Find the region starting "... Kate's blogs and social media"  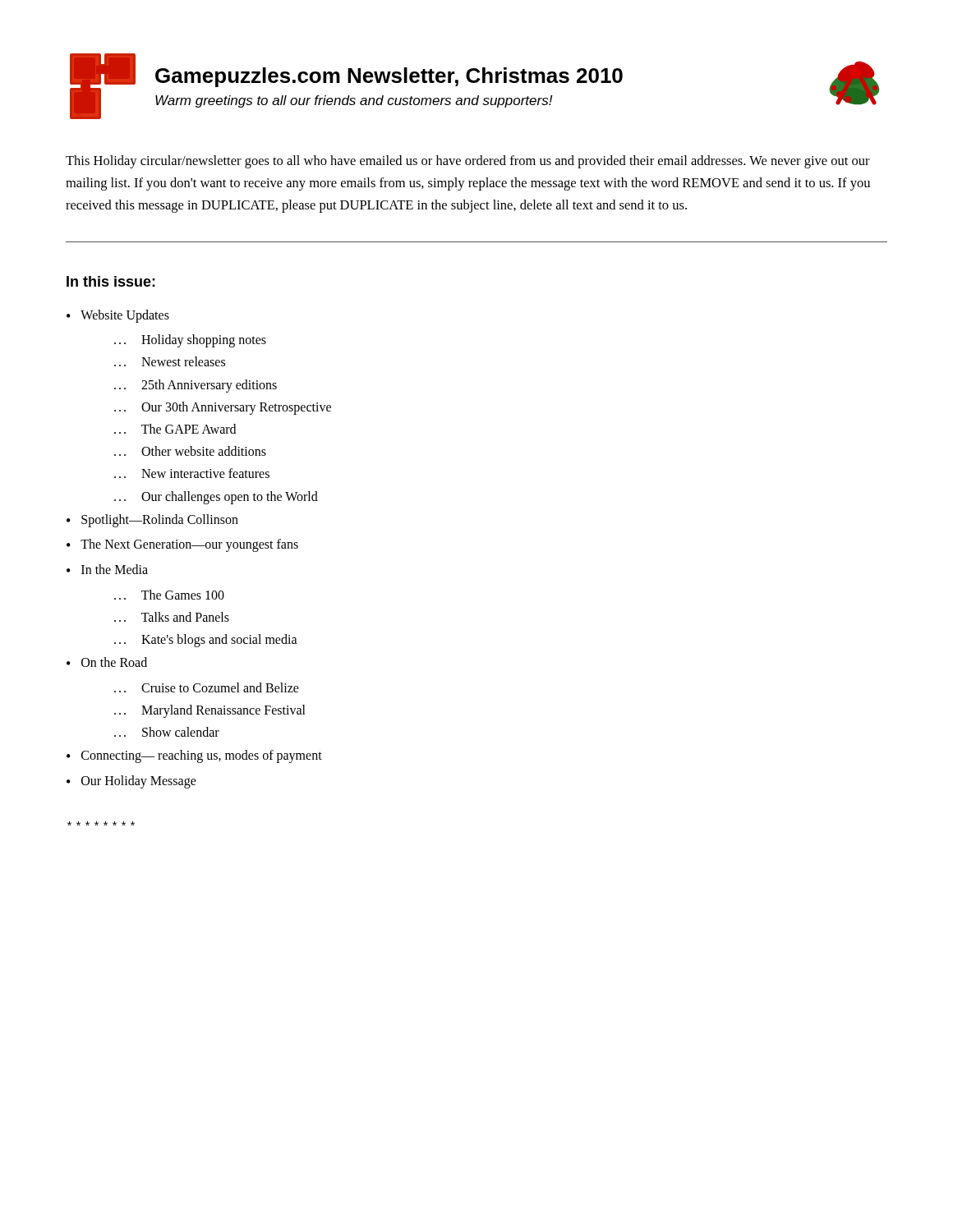point(205,639)
